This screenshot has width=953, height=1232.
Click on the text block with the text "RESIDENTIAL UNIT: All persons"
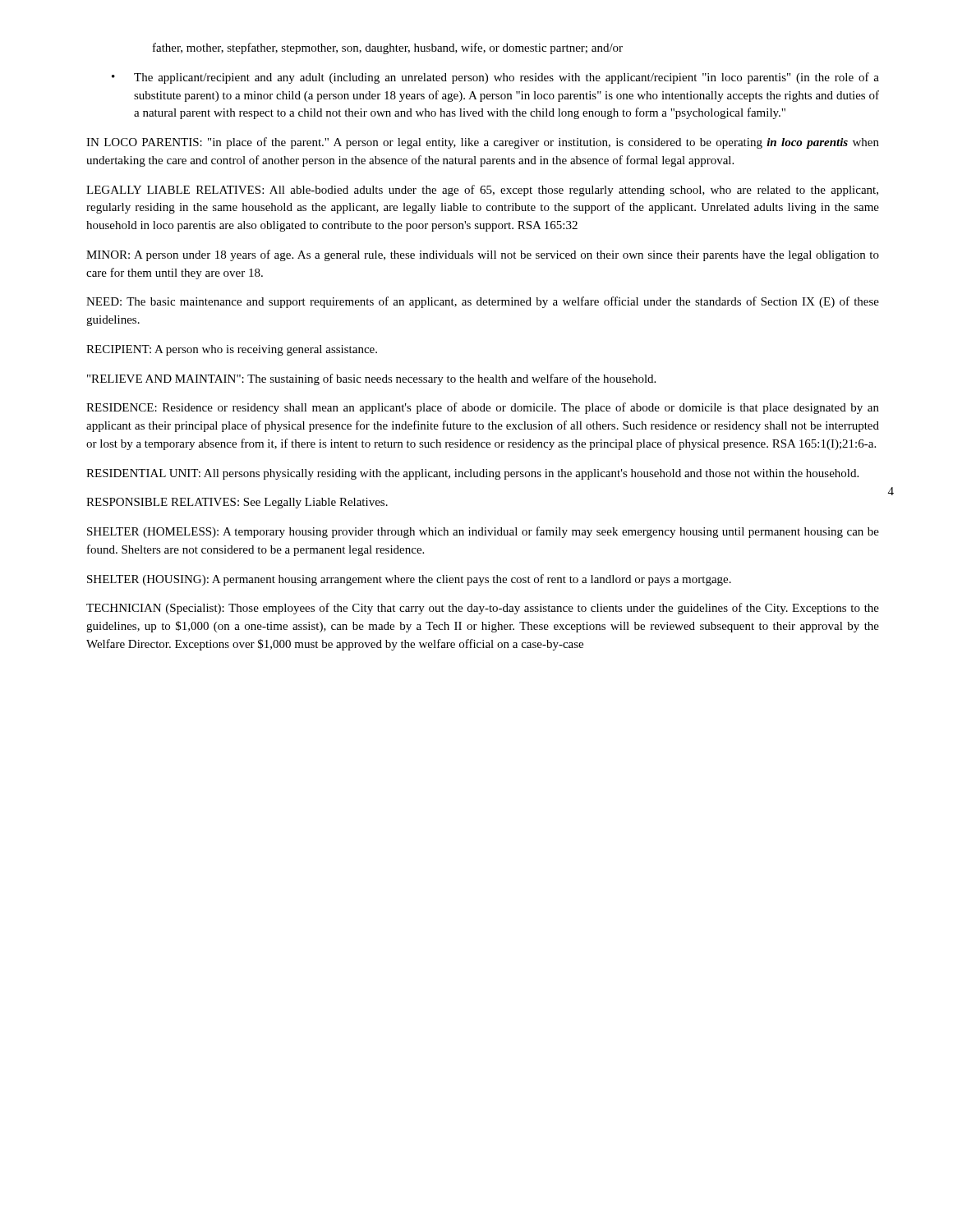pos(473,473)
